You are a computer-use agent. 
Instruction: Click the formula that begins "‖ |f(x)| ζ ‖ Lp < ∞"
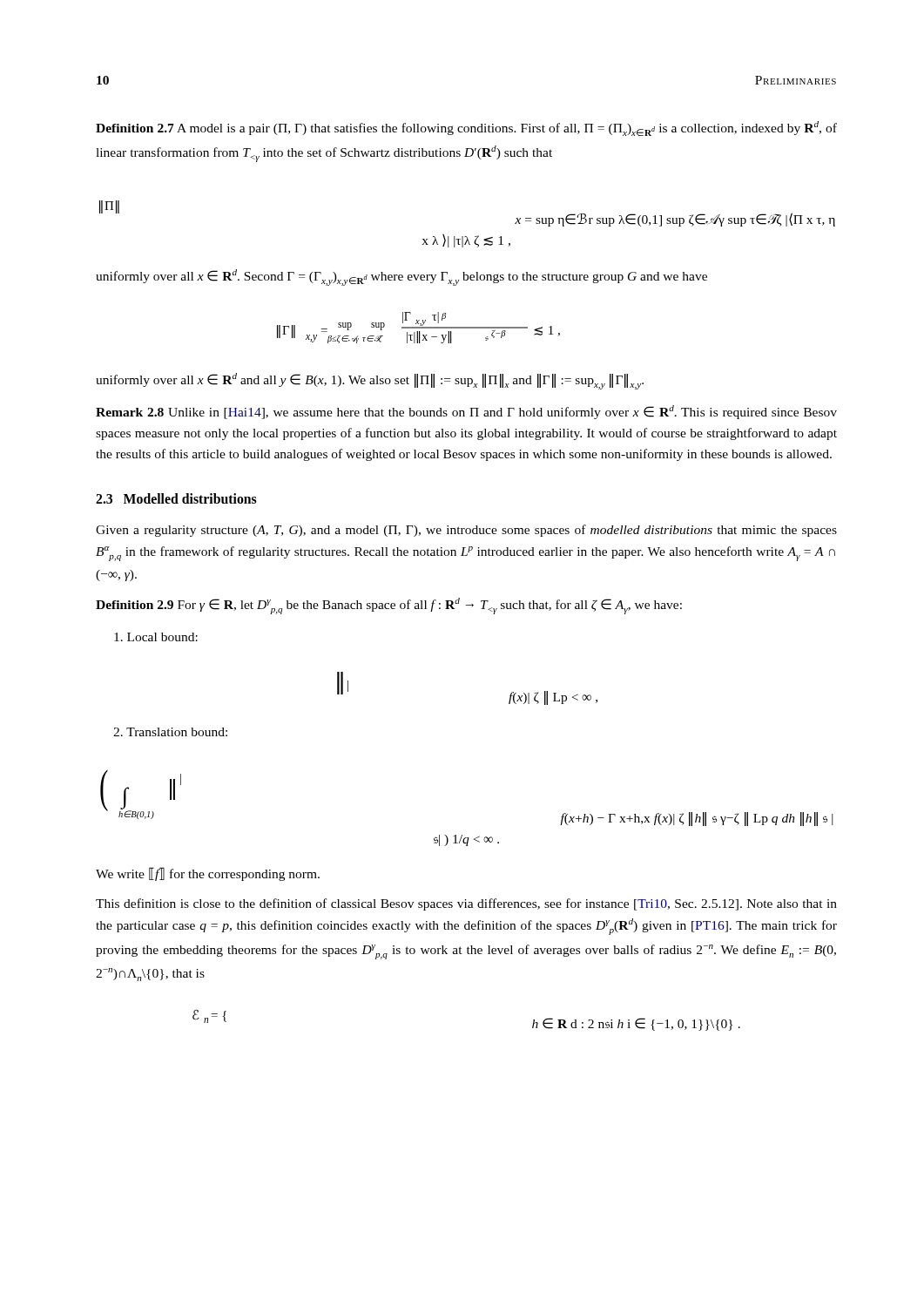342,688
